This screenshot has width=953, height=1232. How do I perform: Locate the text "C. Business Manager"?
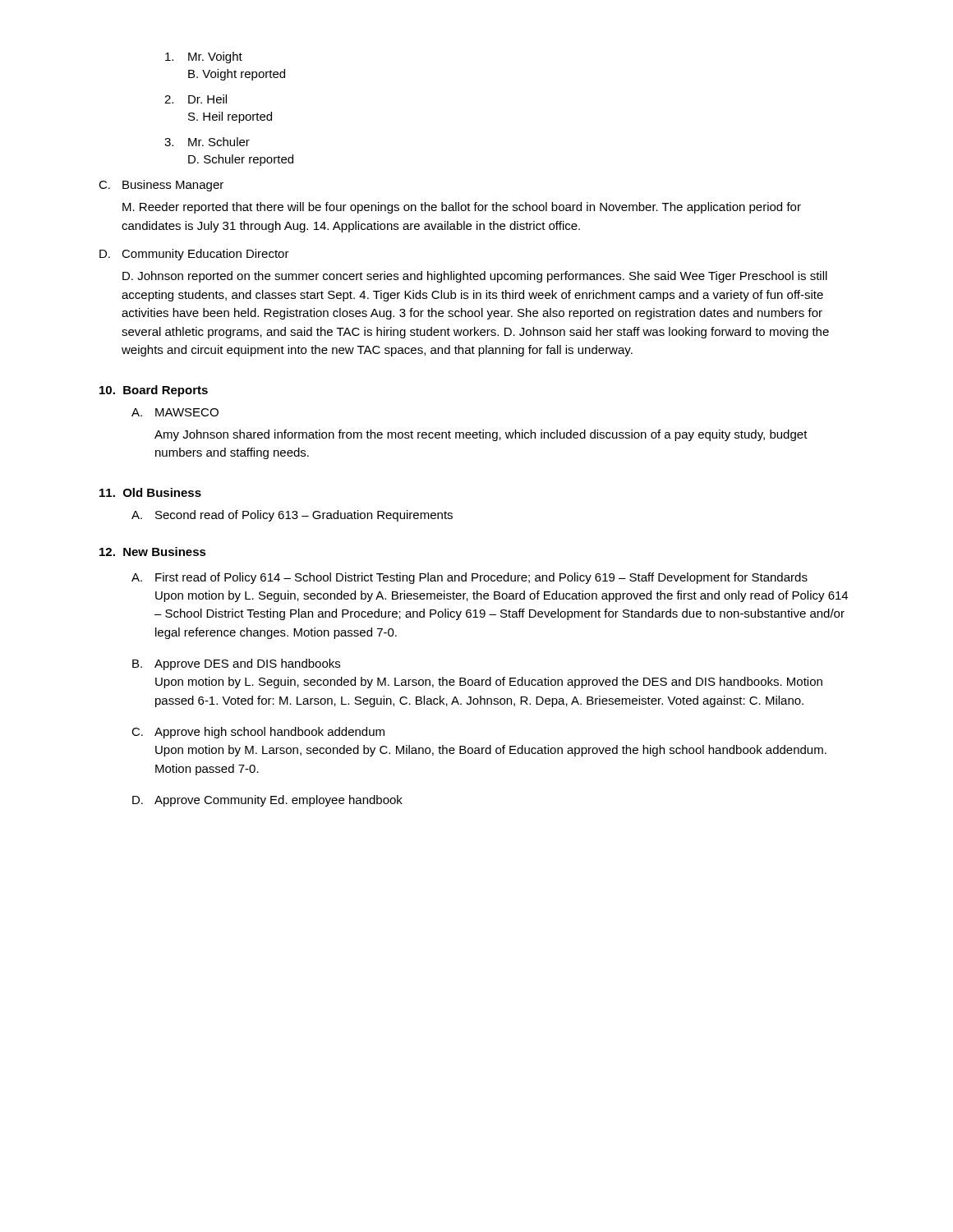[161, 184]
